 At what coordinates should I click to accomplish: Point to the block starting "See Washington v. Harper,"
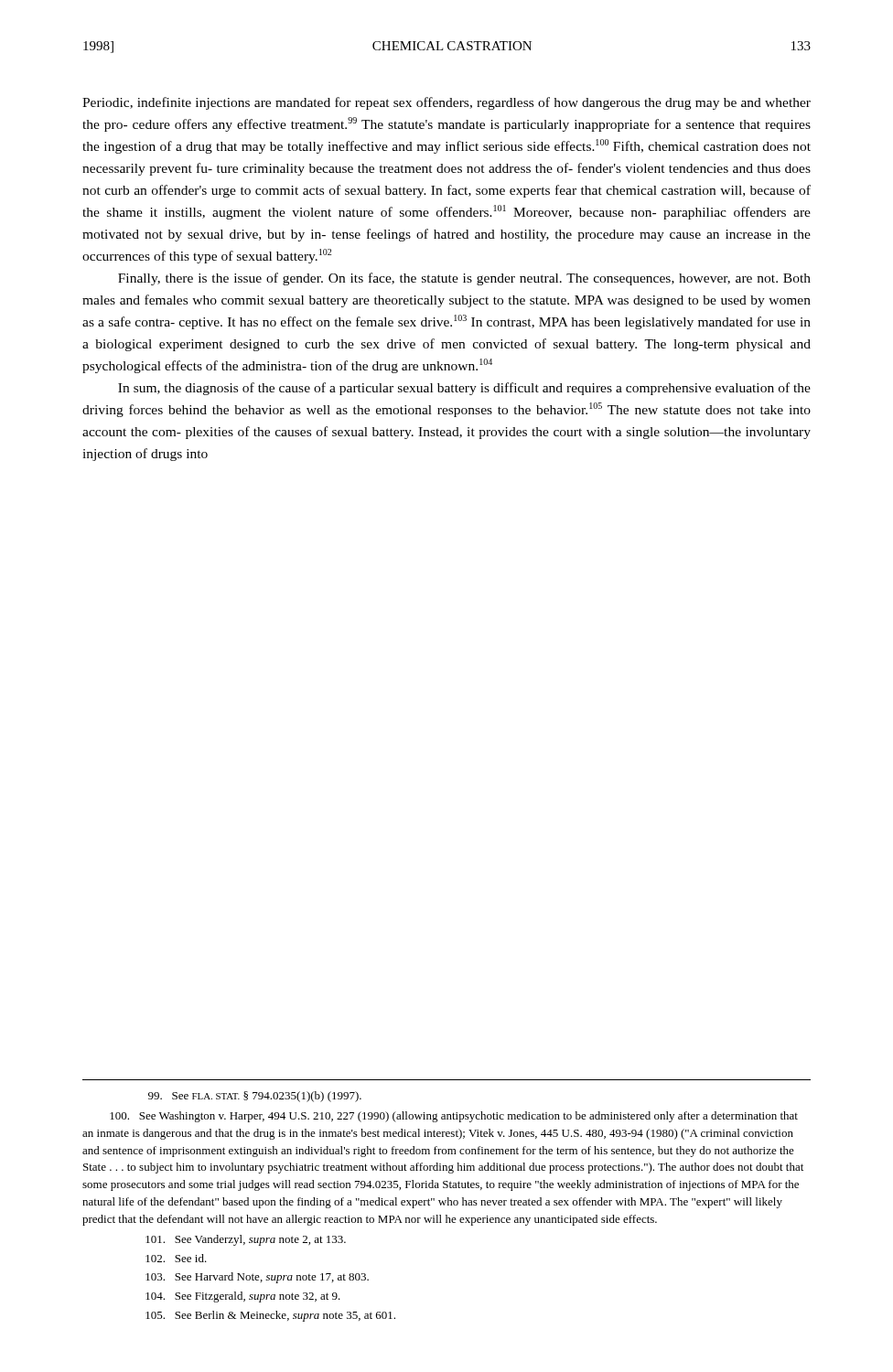click(x=443, y=1167)
